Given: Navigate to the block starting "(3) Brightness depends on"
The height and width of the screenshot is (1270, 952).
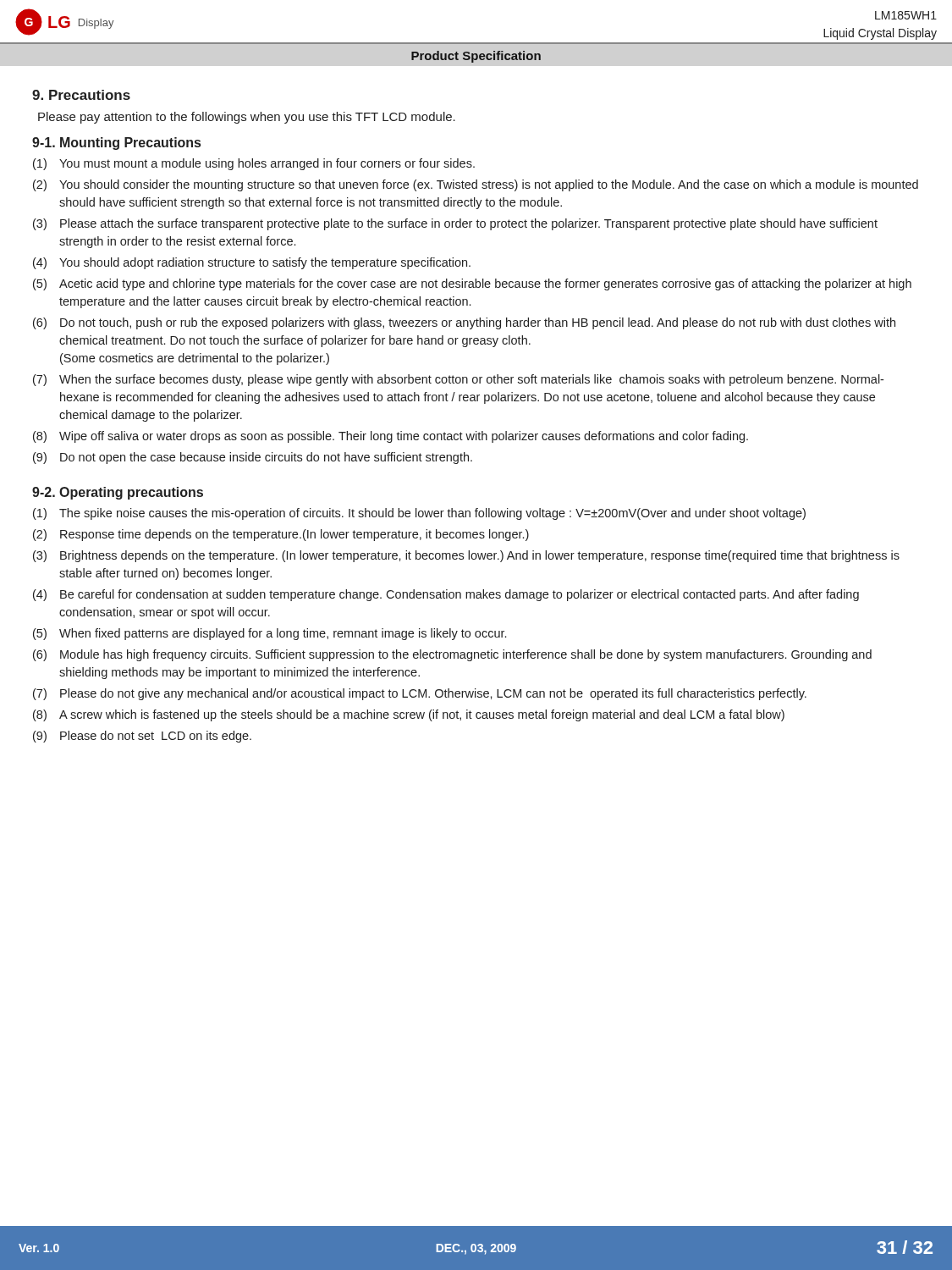Looking at the screenshot, I should [476, 565].
